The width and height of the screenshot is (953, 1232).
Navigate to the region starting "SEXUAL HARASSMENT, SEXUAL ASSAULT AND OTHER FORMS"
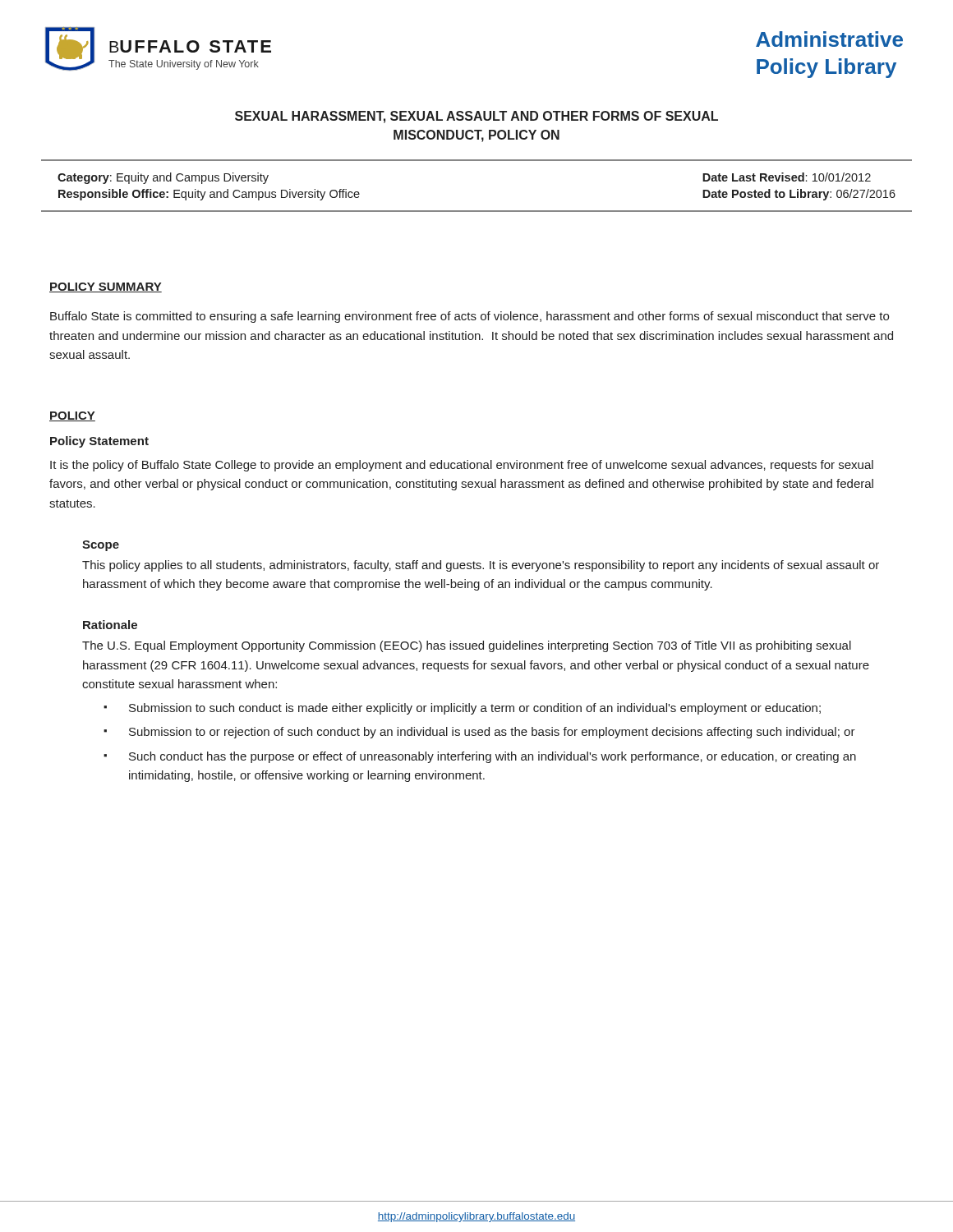pyautogui.click(x=476, y=126)
